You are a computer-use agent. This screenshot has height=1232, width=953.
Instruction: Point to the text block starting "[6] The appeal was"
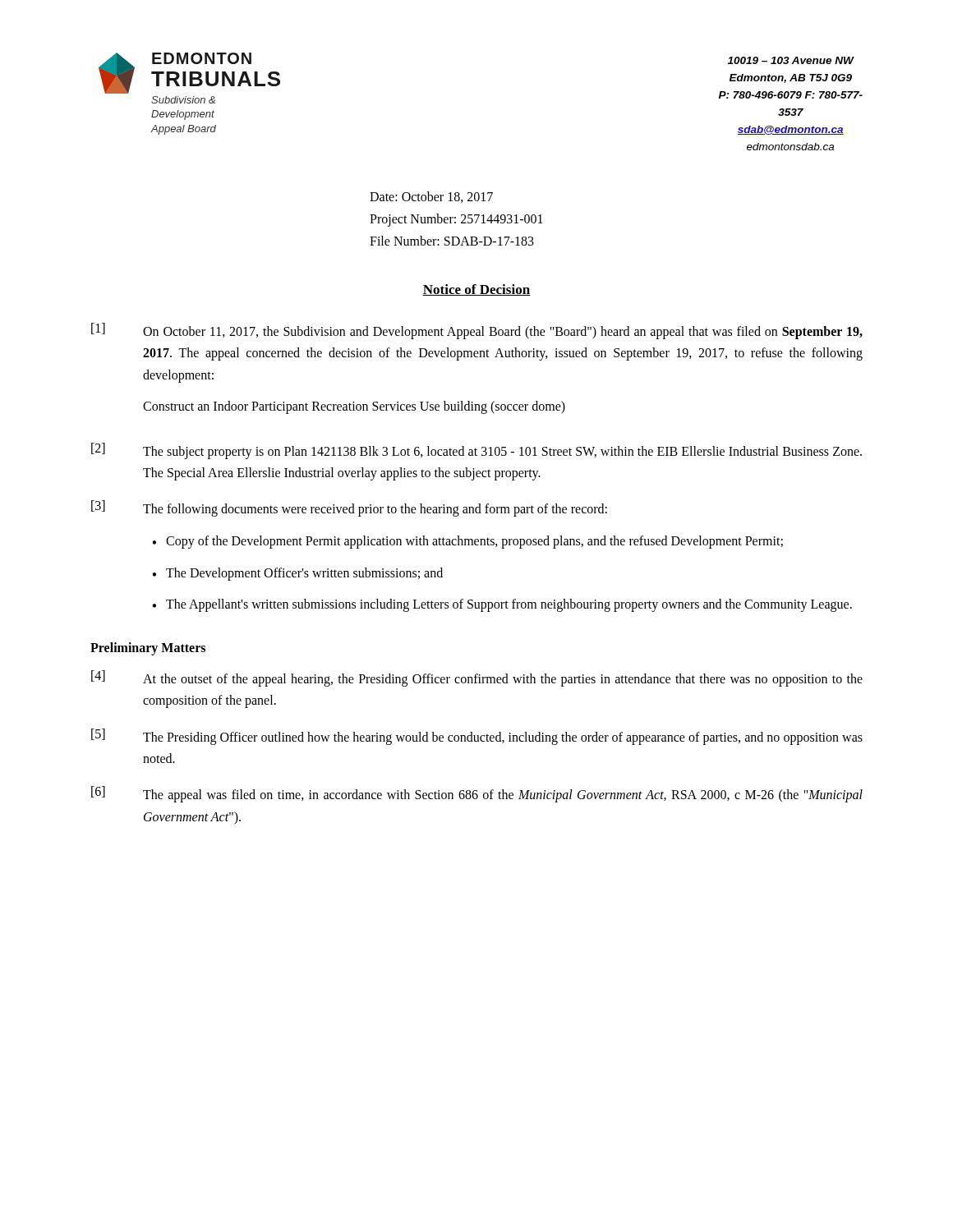(476, 806)
